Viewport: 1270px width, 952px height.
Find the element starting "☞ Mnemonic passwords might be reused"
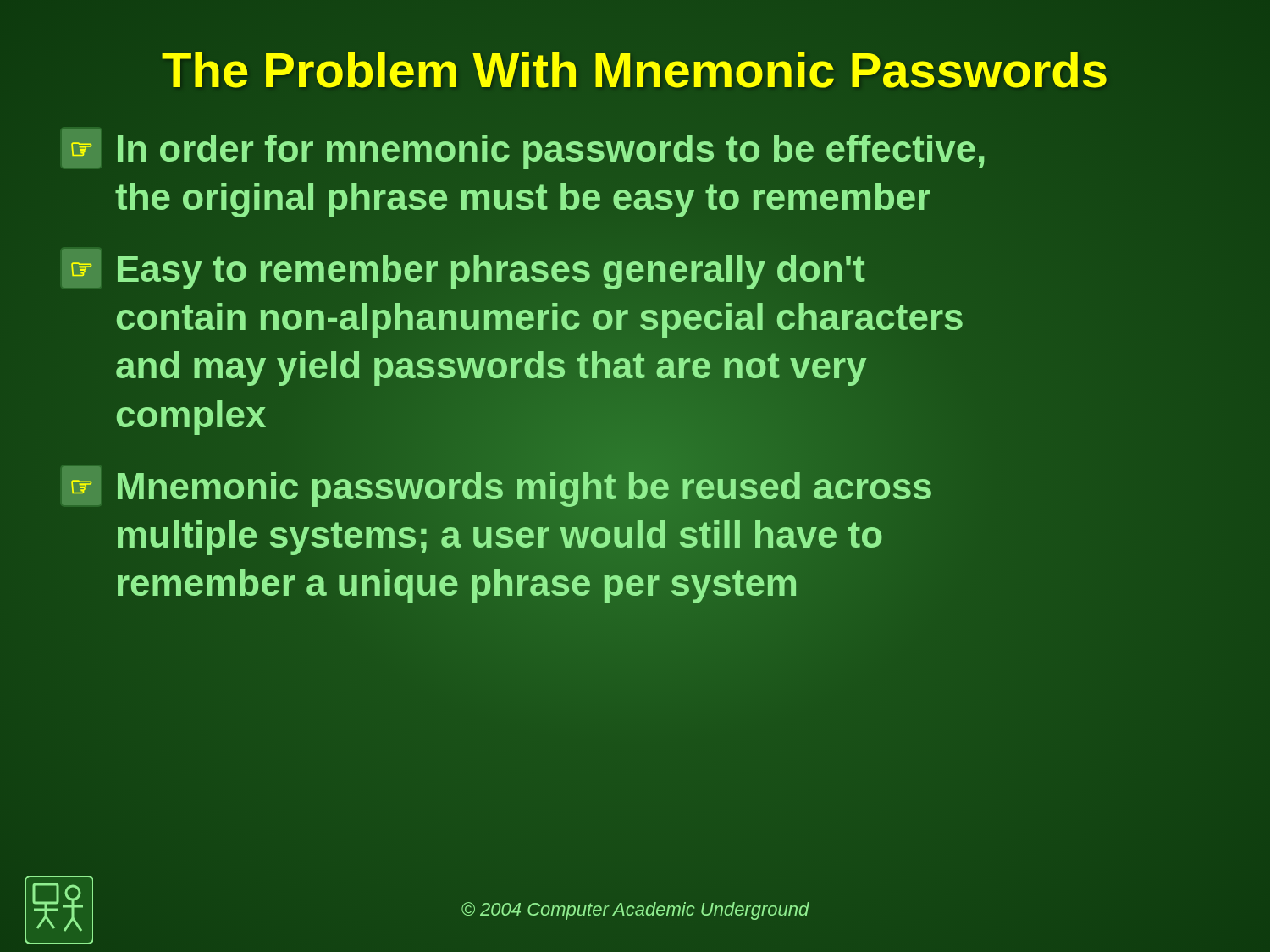pos(648,535)
